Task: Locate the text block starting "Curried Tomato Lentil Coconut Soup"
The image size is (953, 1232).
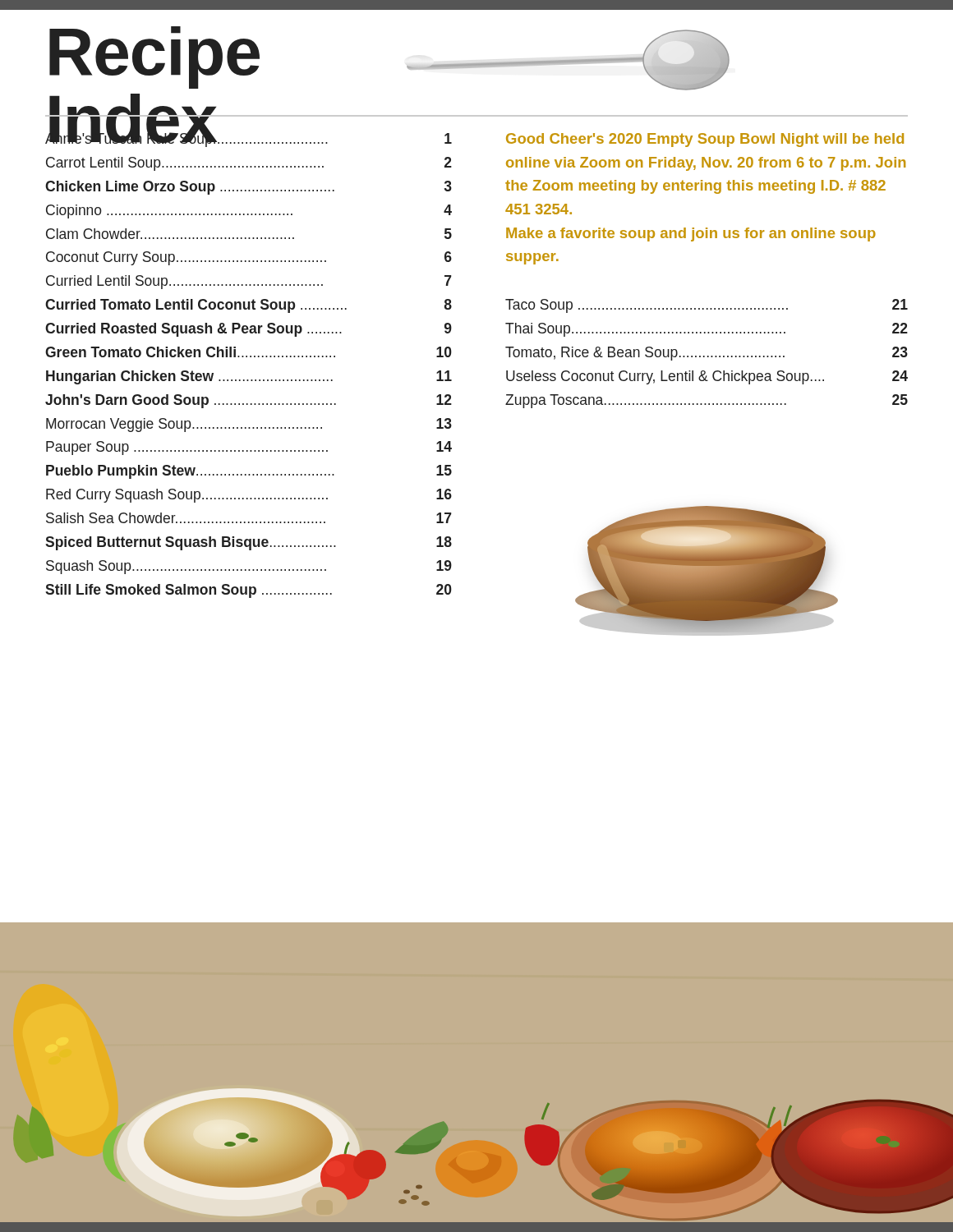Action: 248,305
